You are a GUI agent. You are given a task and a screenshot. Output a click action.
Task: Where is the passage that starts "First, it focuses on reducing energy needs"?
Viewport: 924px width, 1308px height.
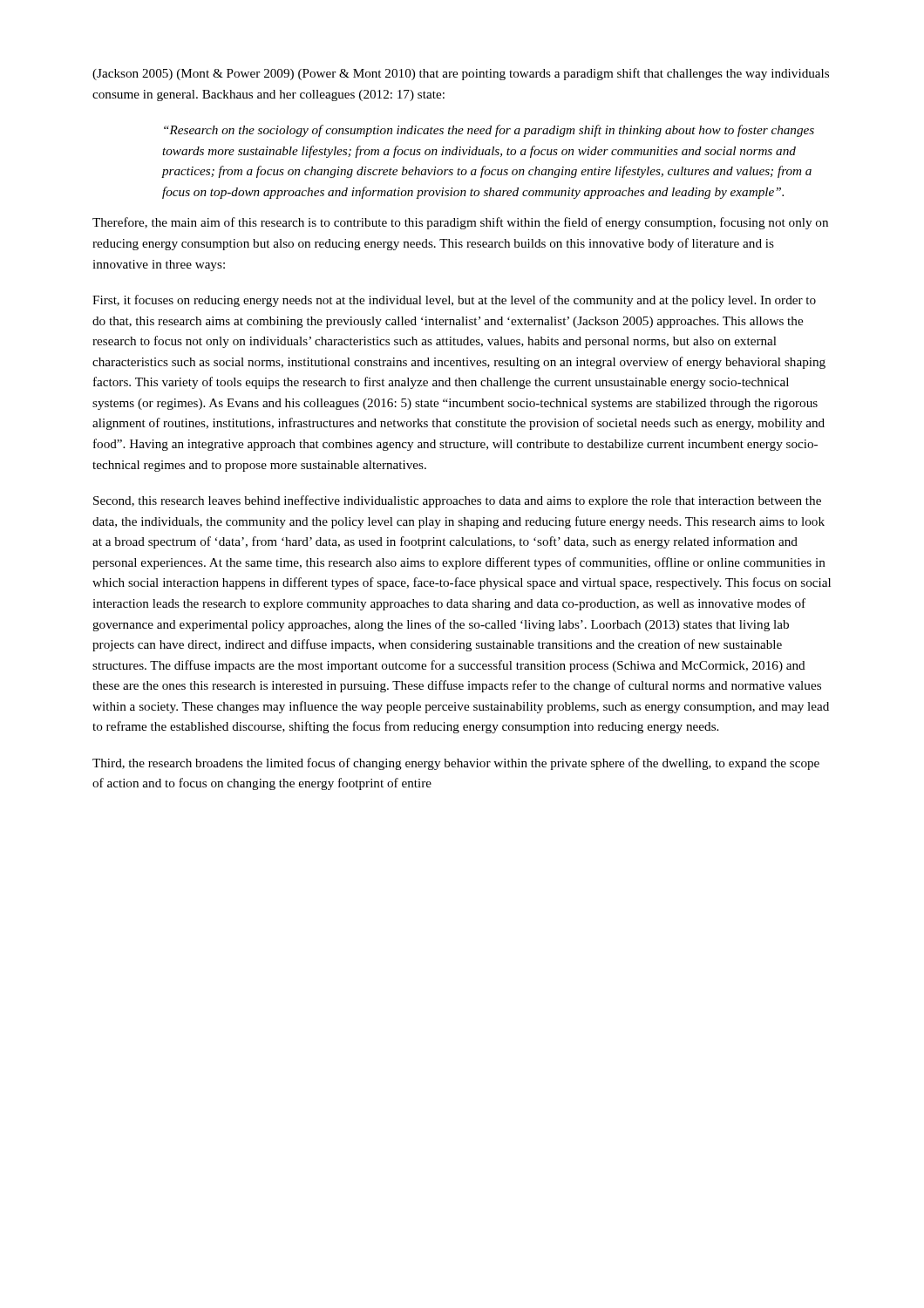click(x=459, y=382)
